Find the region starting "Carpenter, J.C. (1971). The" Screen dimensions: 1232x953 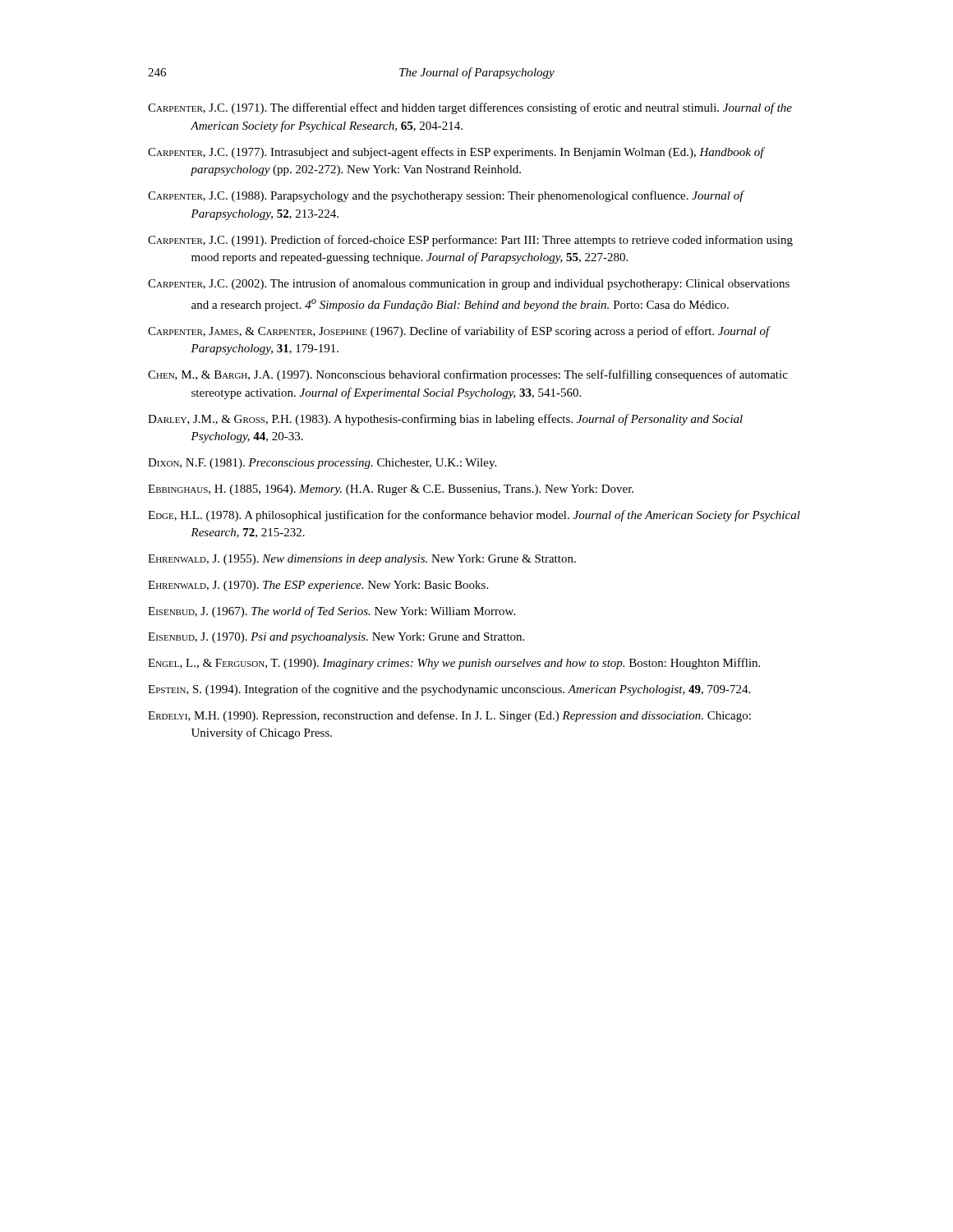point(470,117)
